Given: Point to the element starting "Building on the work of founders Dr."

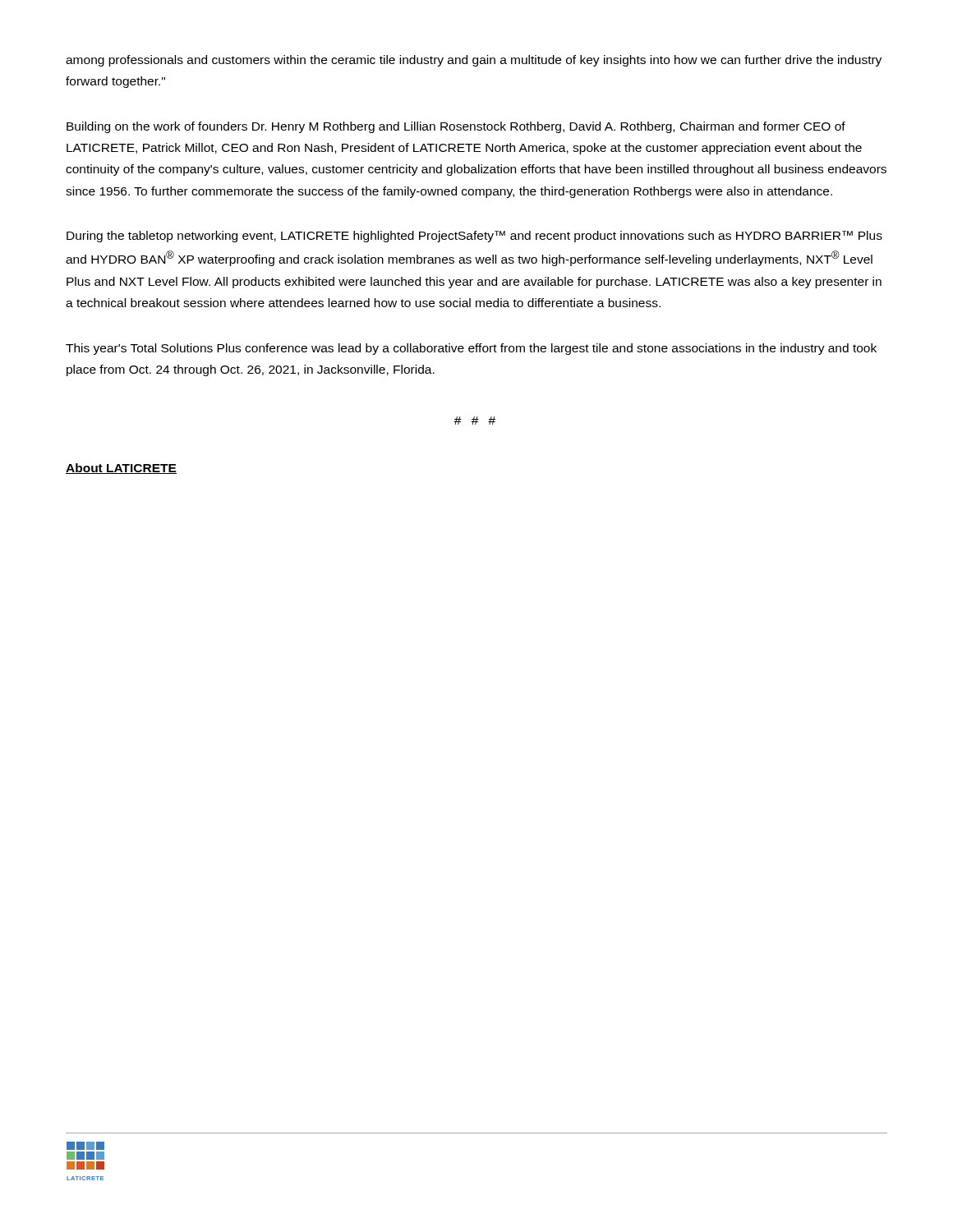Looking at the screenshot, I should click(476, 158).
